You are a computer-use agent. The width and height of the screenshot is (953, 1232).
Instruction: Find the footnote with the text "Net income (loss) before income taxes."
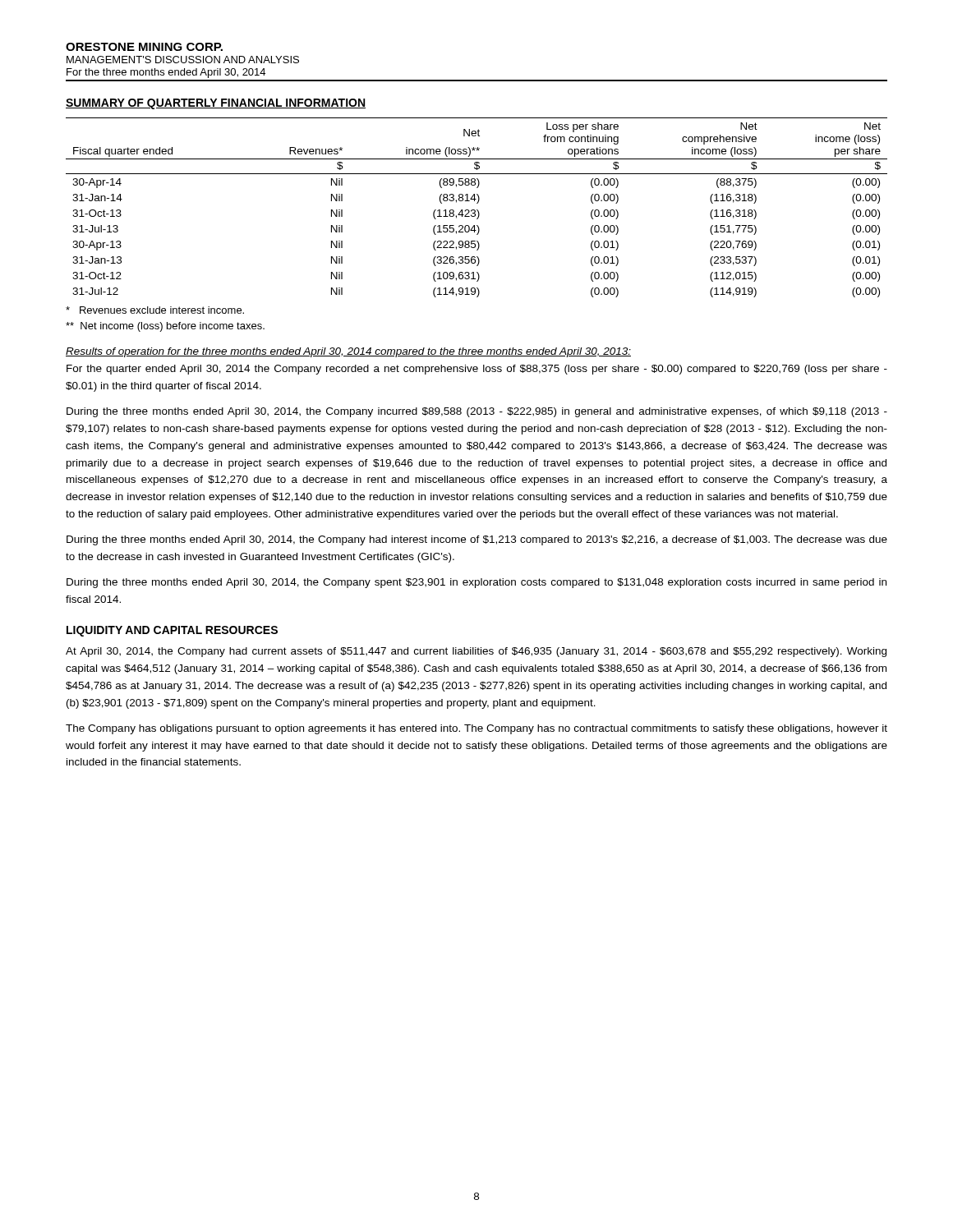pos(165,326)
